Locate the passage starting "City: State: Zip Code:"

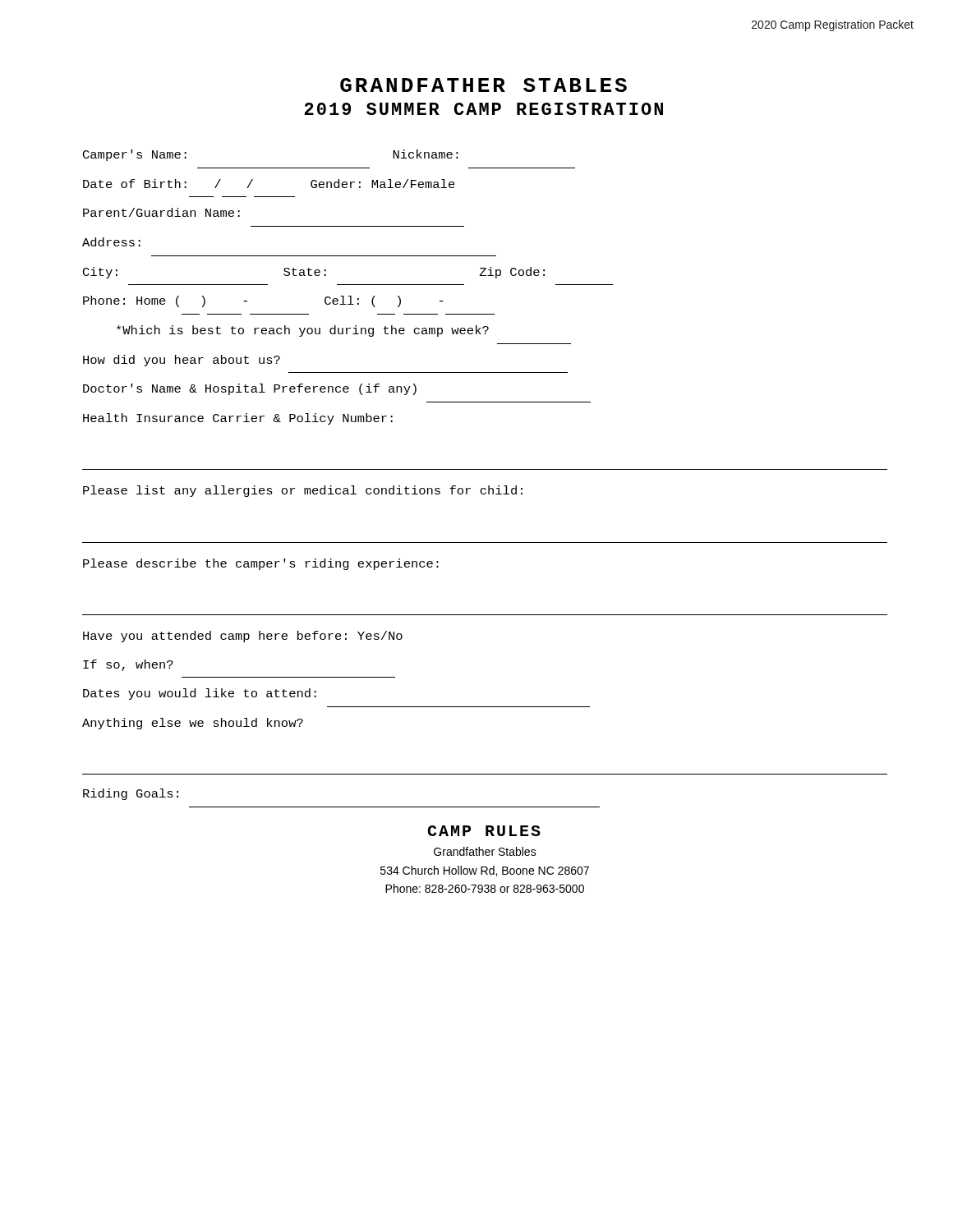tap(348, 273)
